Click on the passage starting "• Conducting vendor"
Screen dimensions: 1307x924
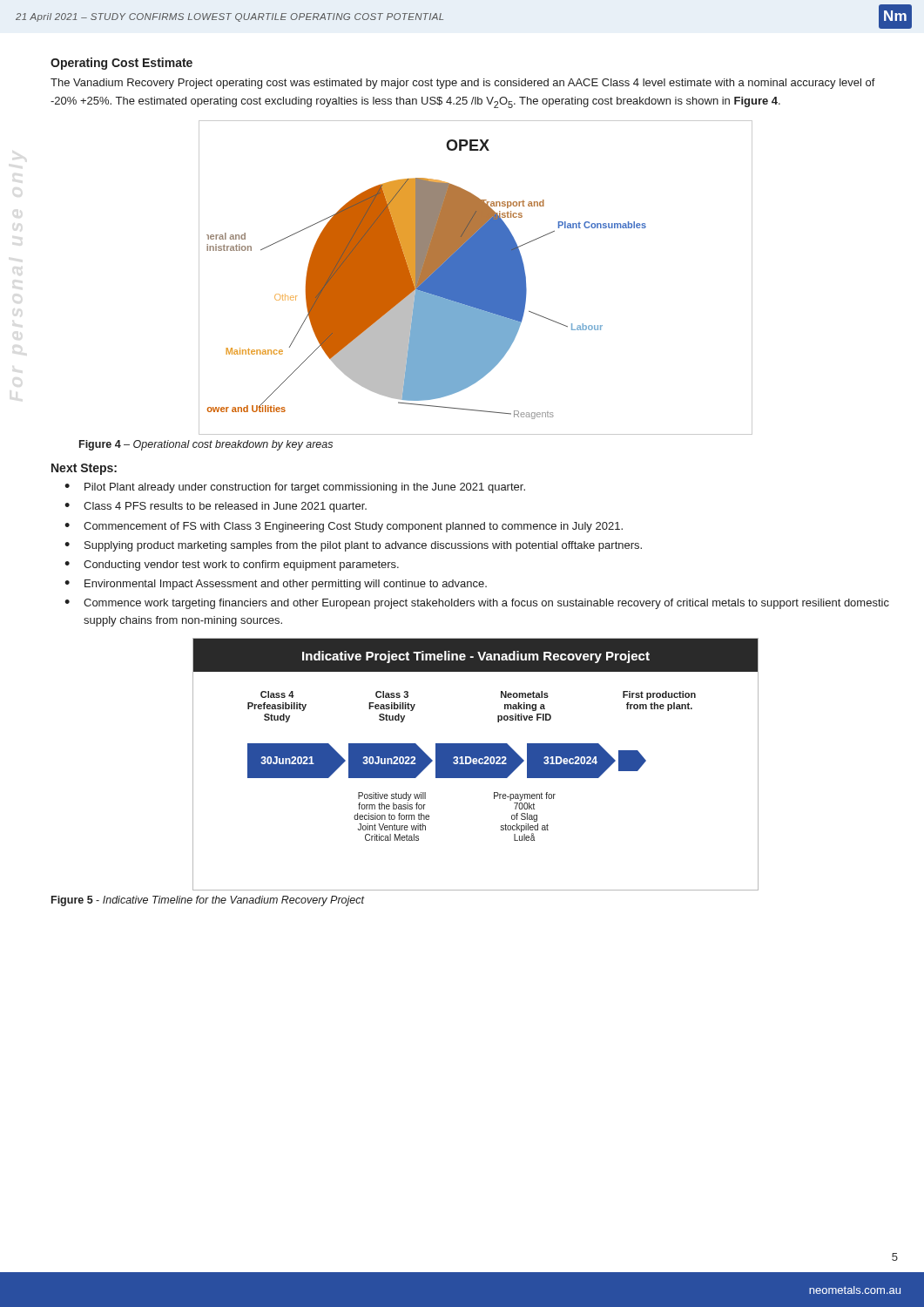[232, 564]
